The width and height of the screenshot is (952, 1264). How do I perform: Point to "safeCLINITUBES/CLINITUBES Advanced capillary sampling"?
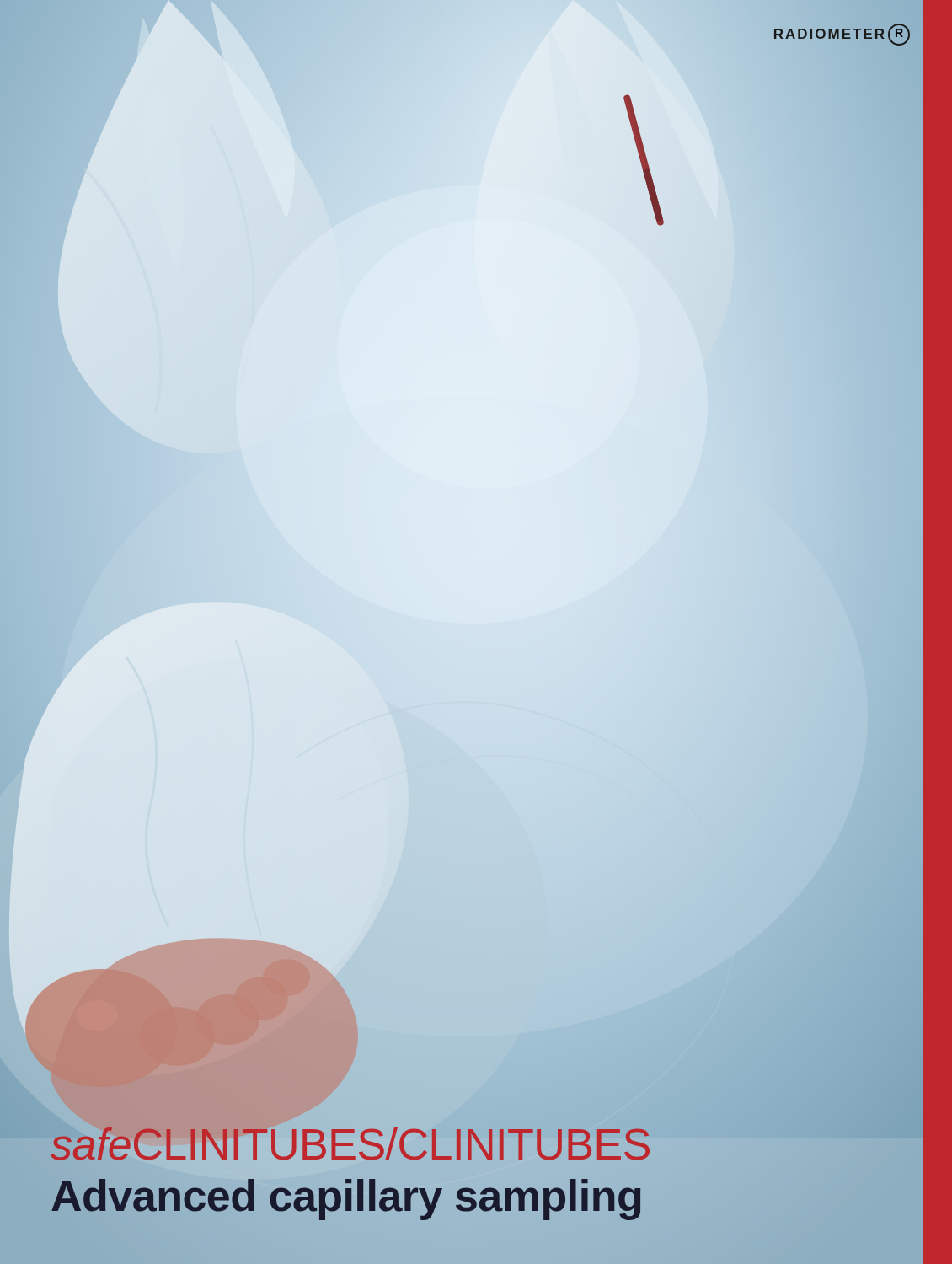click(x=461, y=1171)
